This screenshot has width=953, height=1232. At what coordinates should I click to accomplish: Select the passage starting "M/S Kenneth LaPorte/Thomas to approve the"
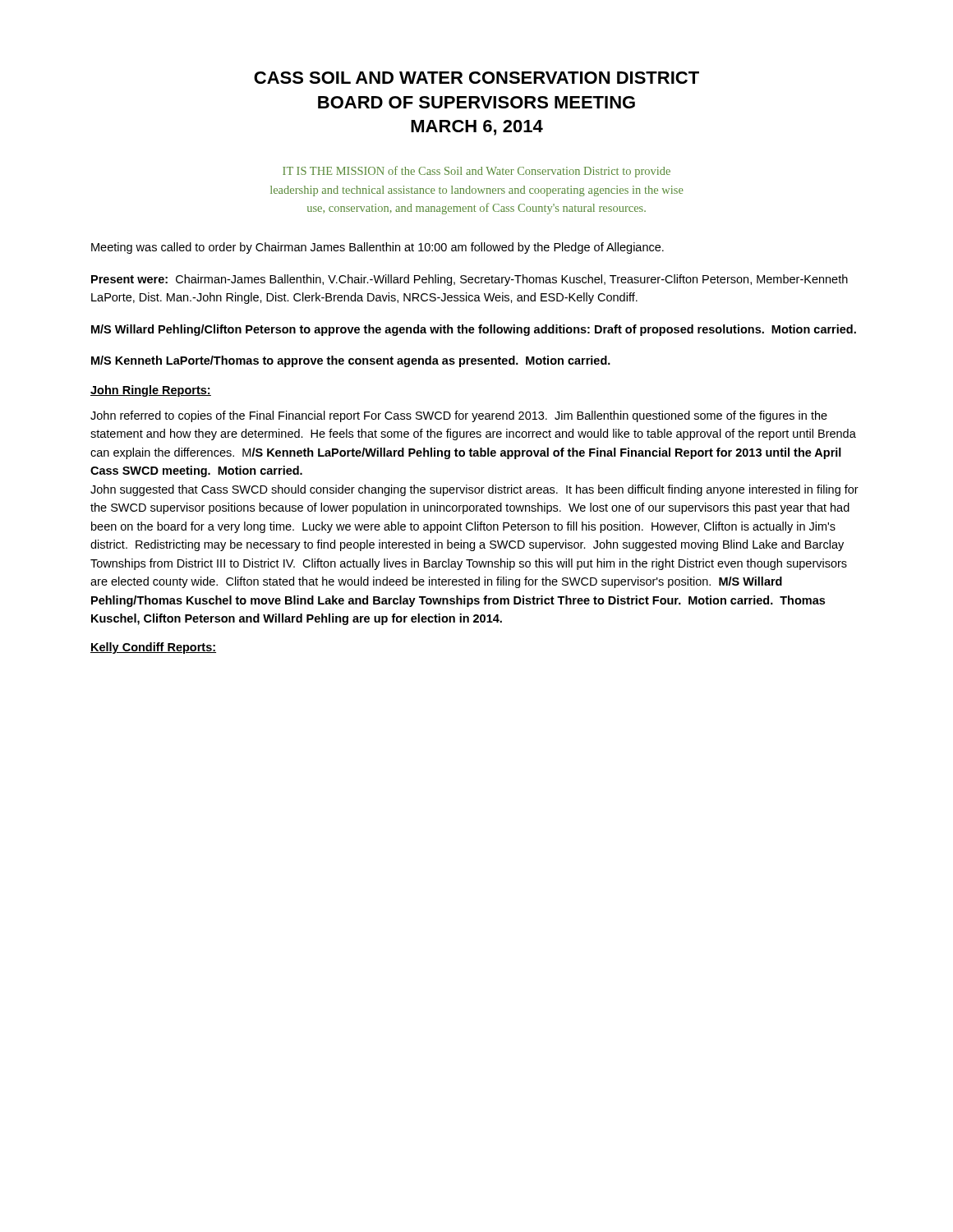tap(351, 361)
